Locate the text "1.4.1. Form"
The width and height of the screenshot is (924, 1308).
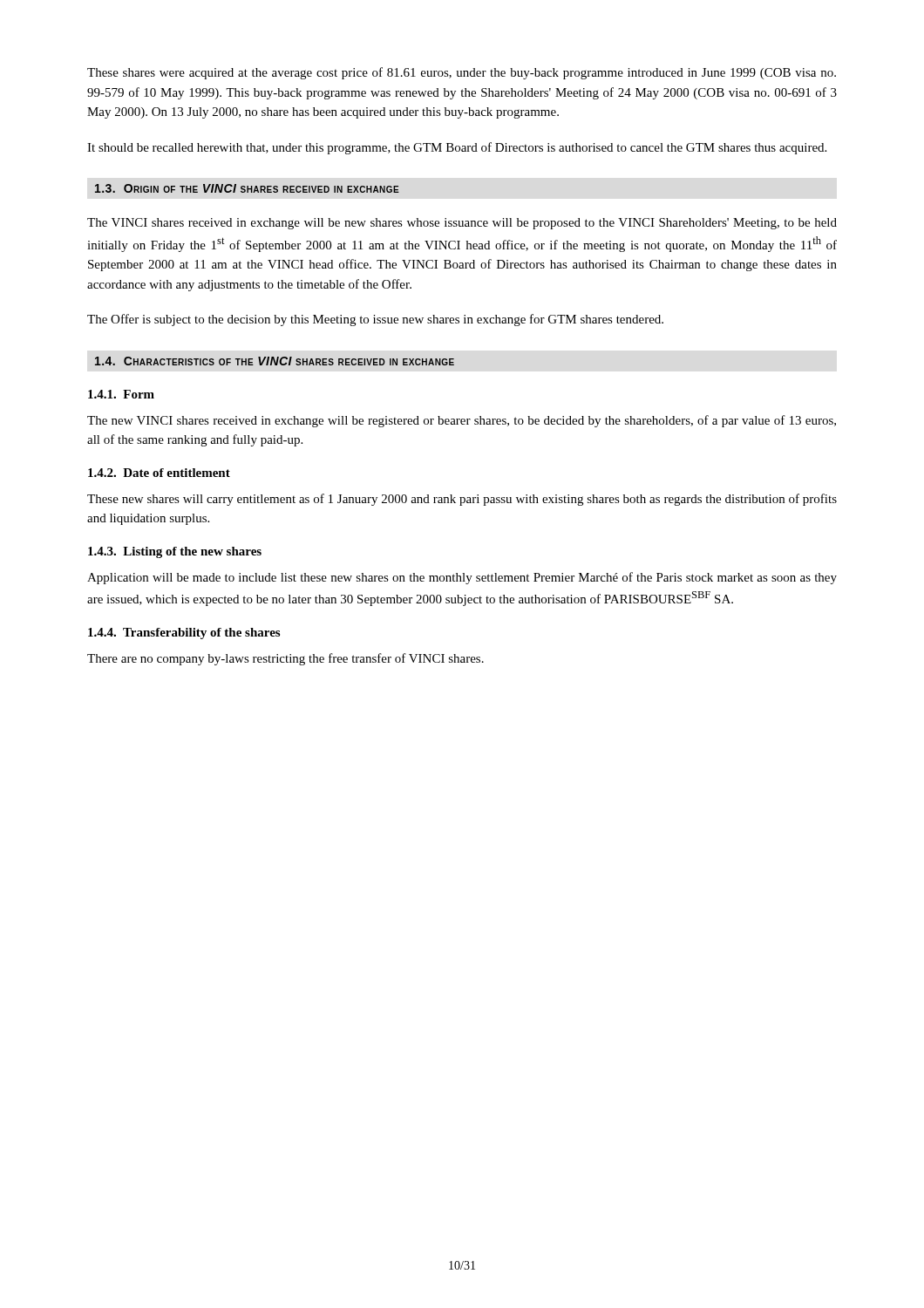(121, 394)
